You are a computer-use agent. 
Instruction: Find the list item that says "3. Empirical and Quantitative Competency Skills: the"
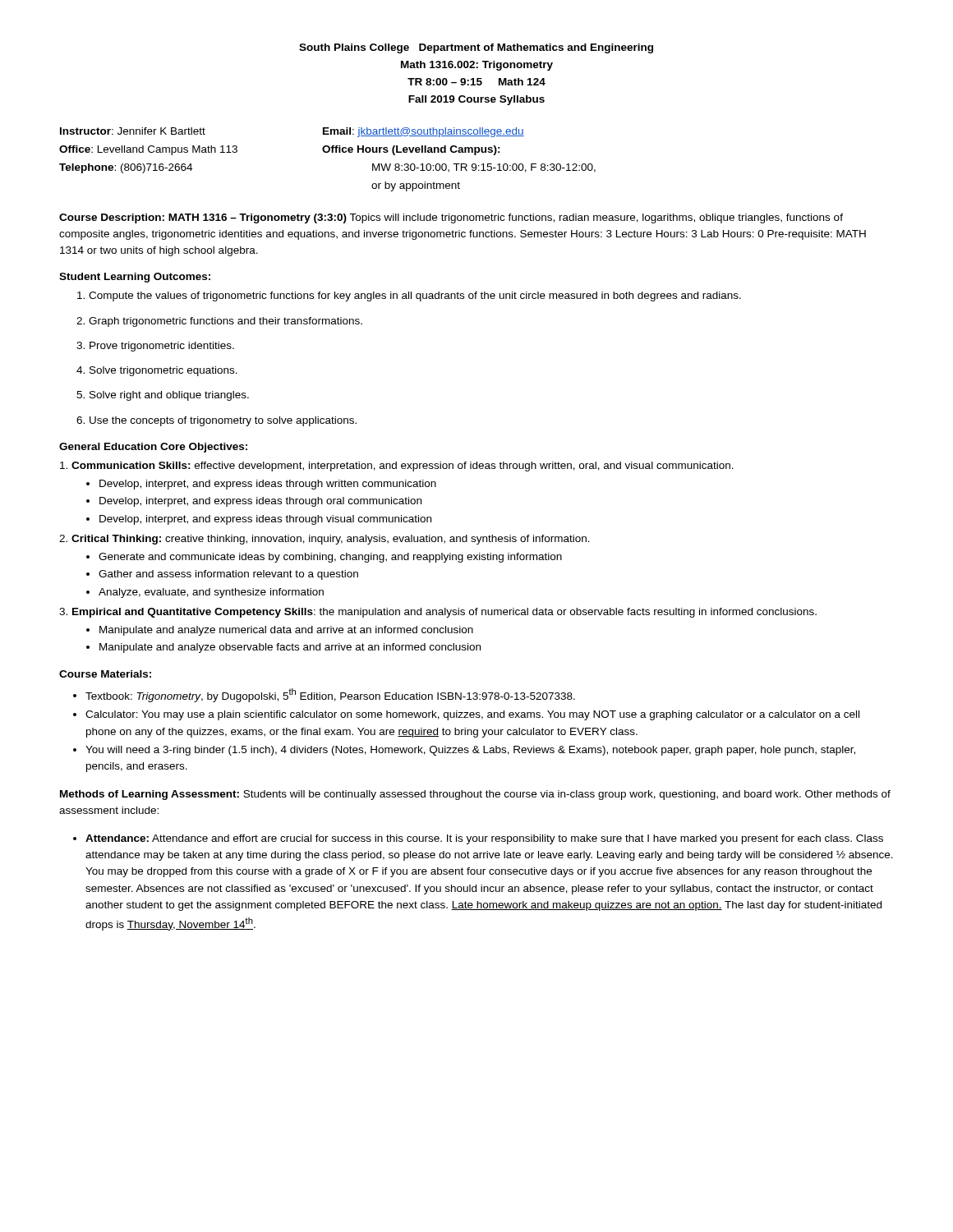click(x=476, y=631)
